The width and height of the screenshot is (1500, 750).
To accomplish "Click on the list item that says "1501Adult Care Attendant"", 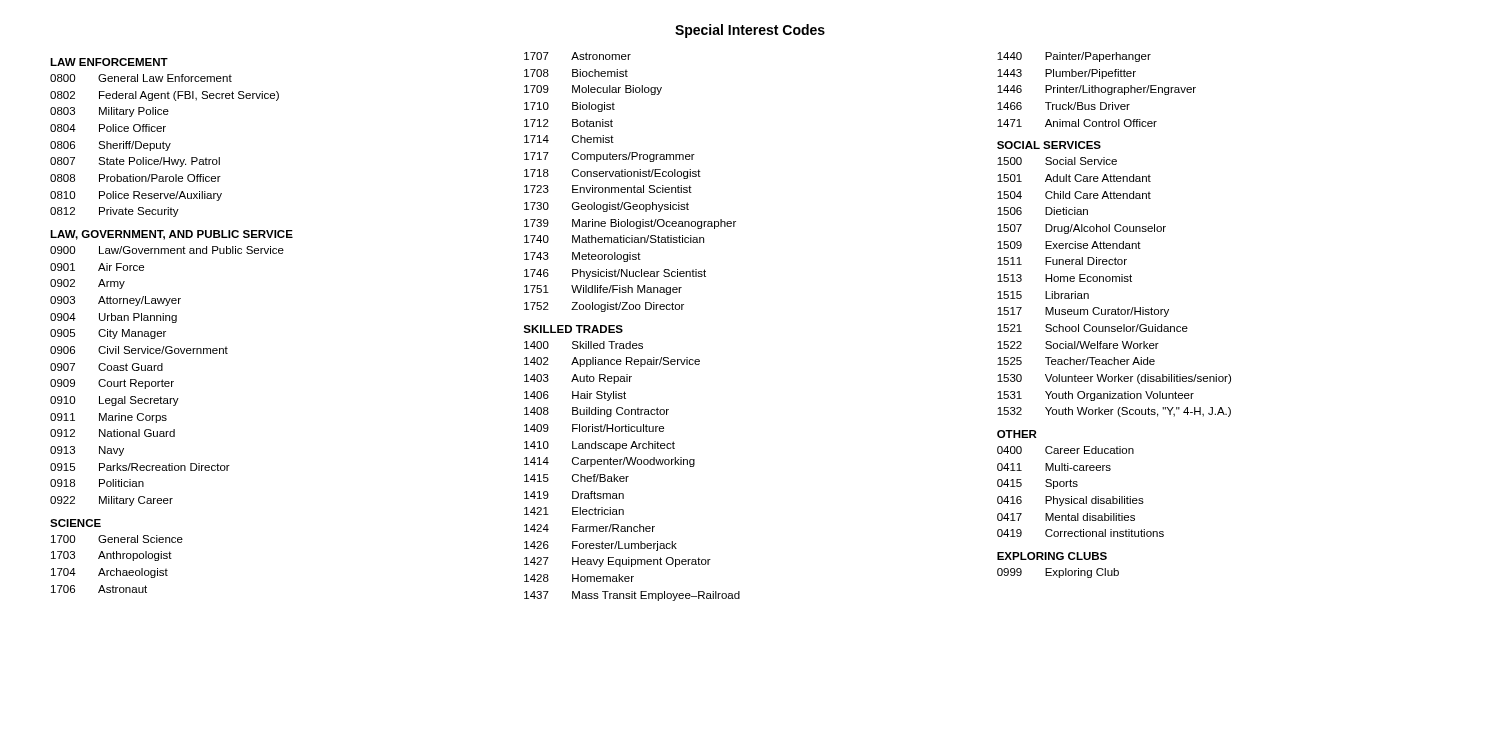I will pos(1074,178).
